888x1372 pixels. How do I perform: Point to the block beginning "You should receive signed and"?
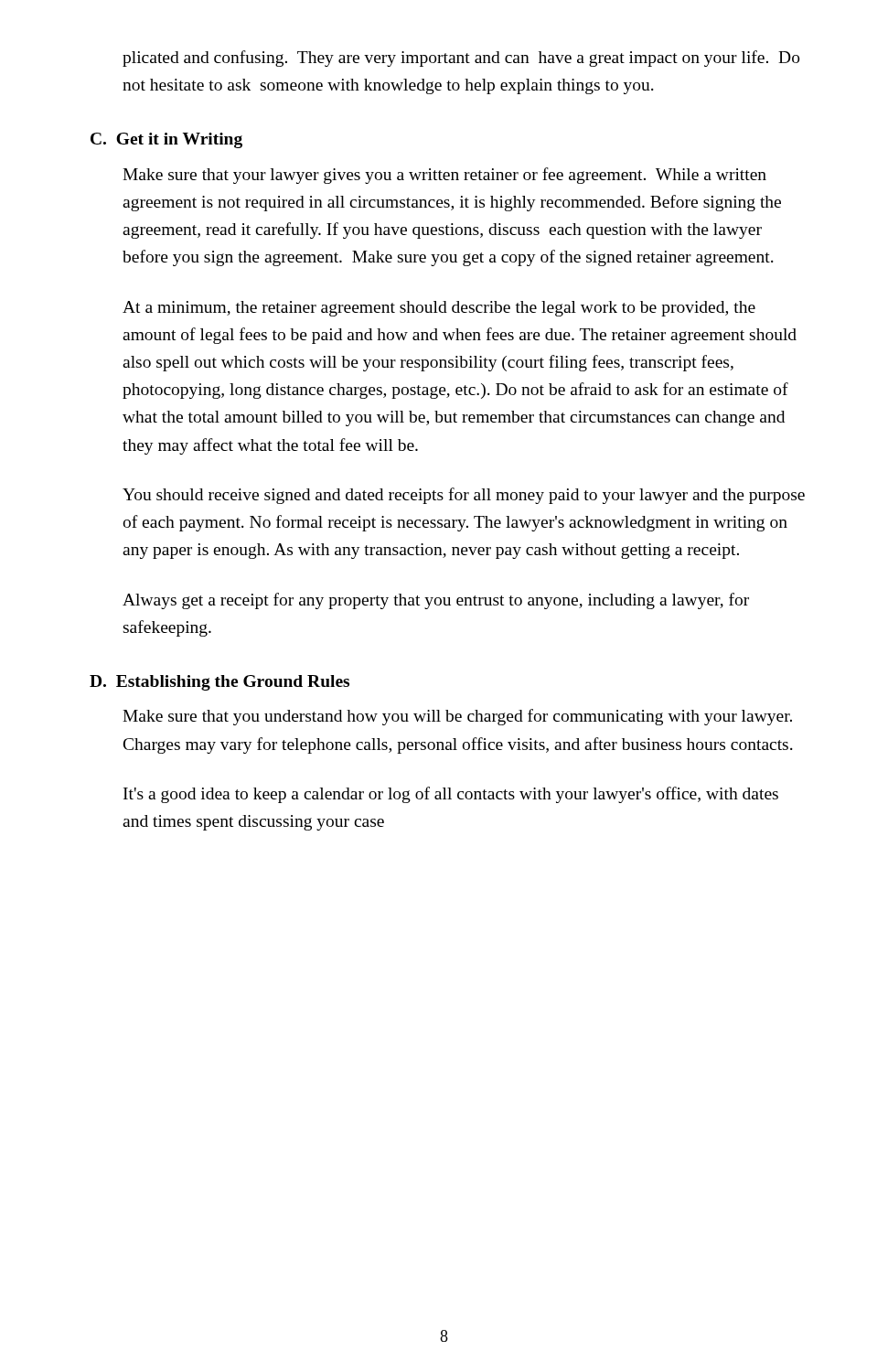tap(464, 522)
